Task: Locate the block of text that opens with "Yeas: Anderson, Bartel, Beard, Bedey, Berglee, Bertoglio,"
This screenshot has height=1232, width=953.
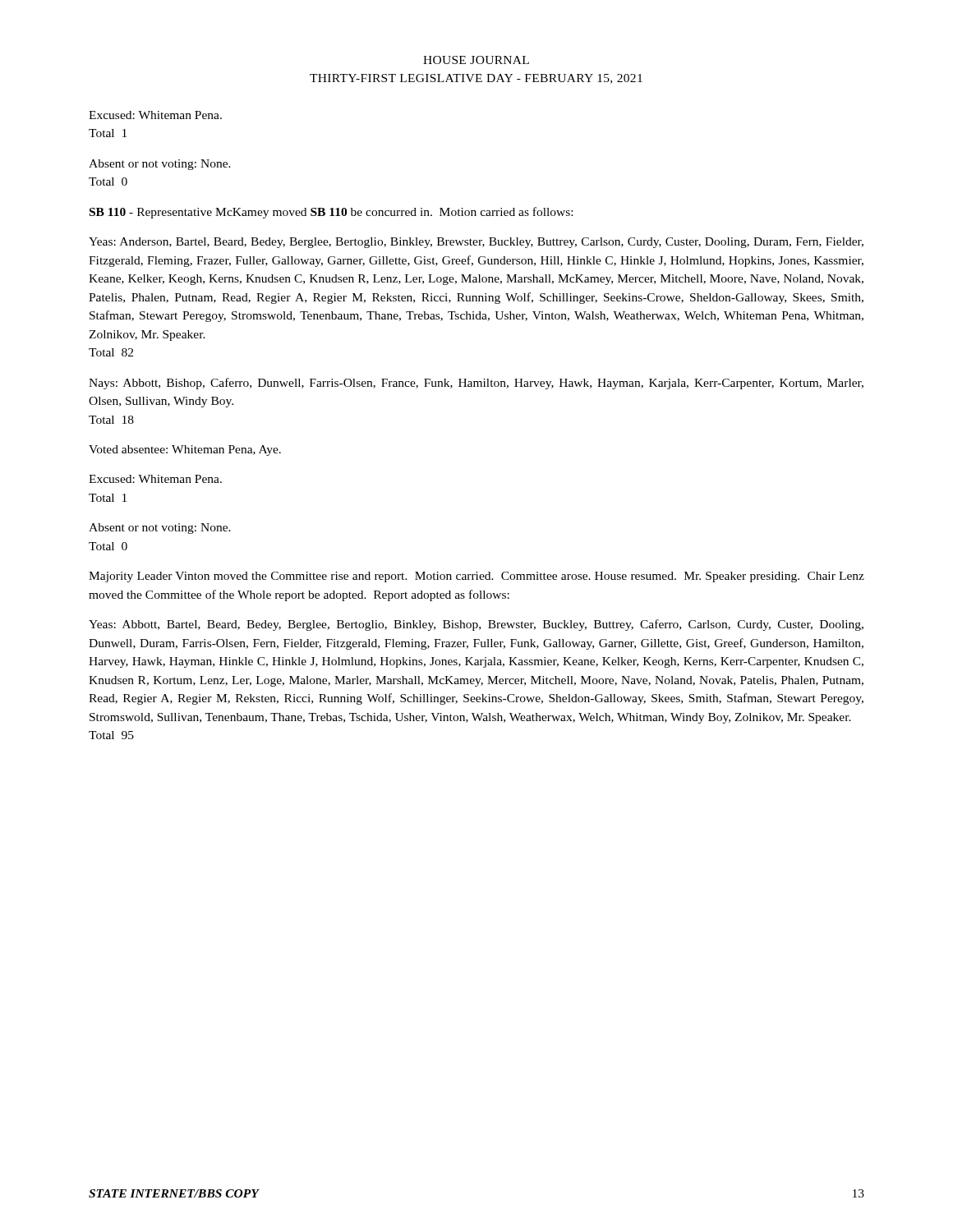Action: pyautogui.click(x=476, y=297)
